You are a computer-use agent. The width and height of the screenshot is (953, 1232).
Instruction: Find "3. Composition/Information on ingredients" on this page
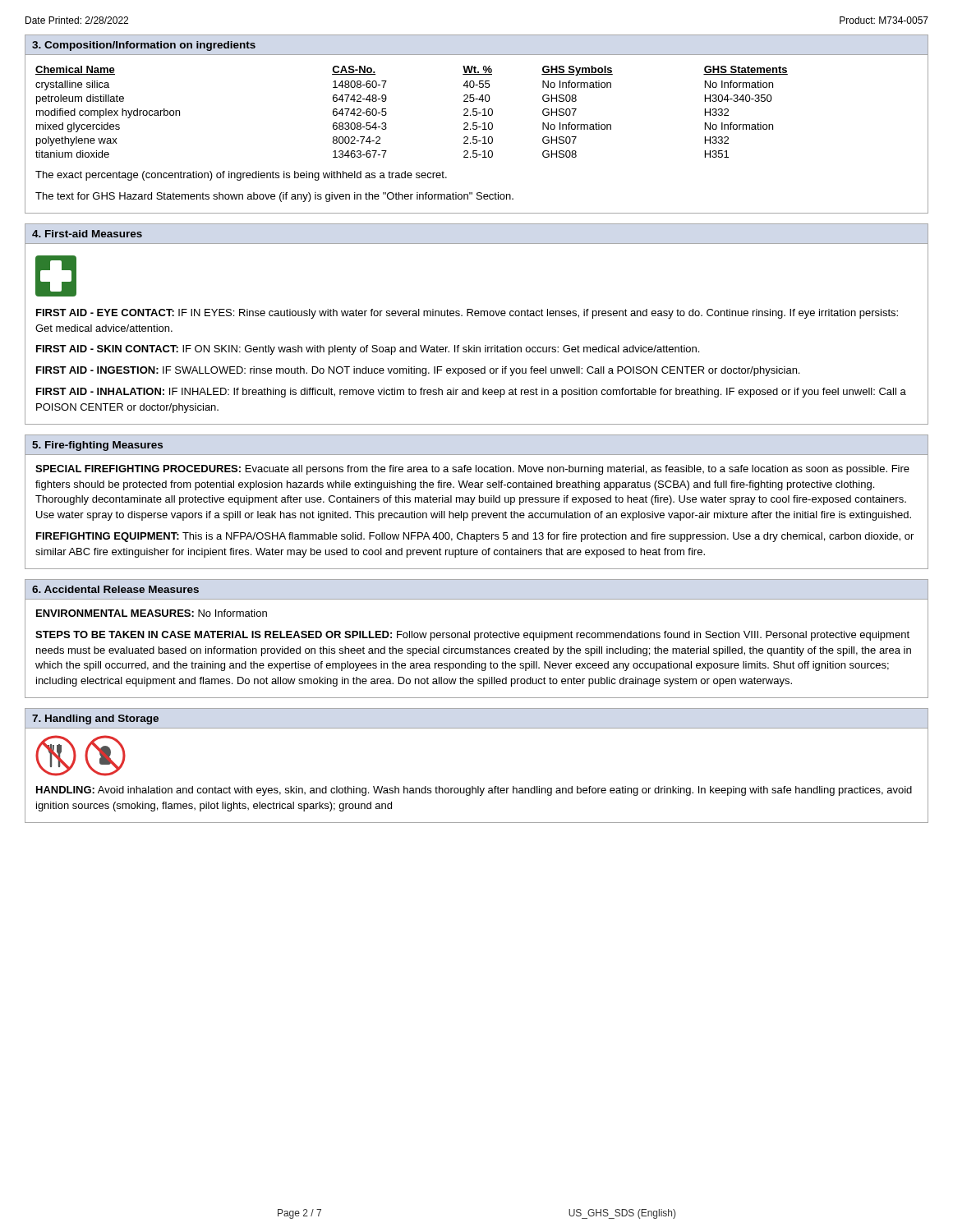click(x=144, y=45)
